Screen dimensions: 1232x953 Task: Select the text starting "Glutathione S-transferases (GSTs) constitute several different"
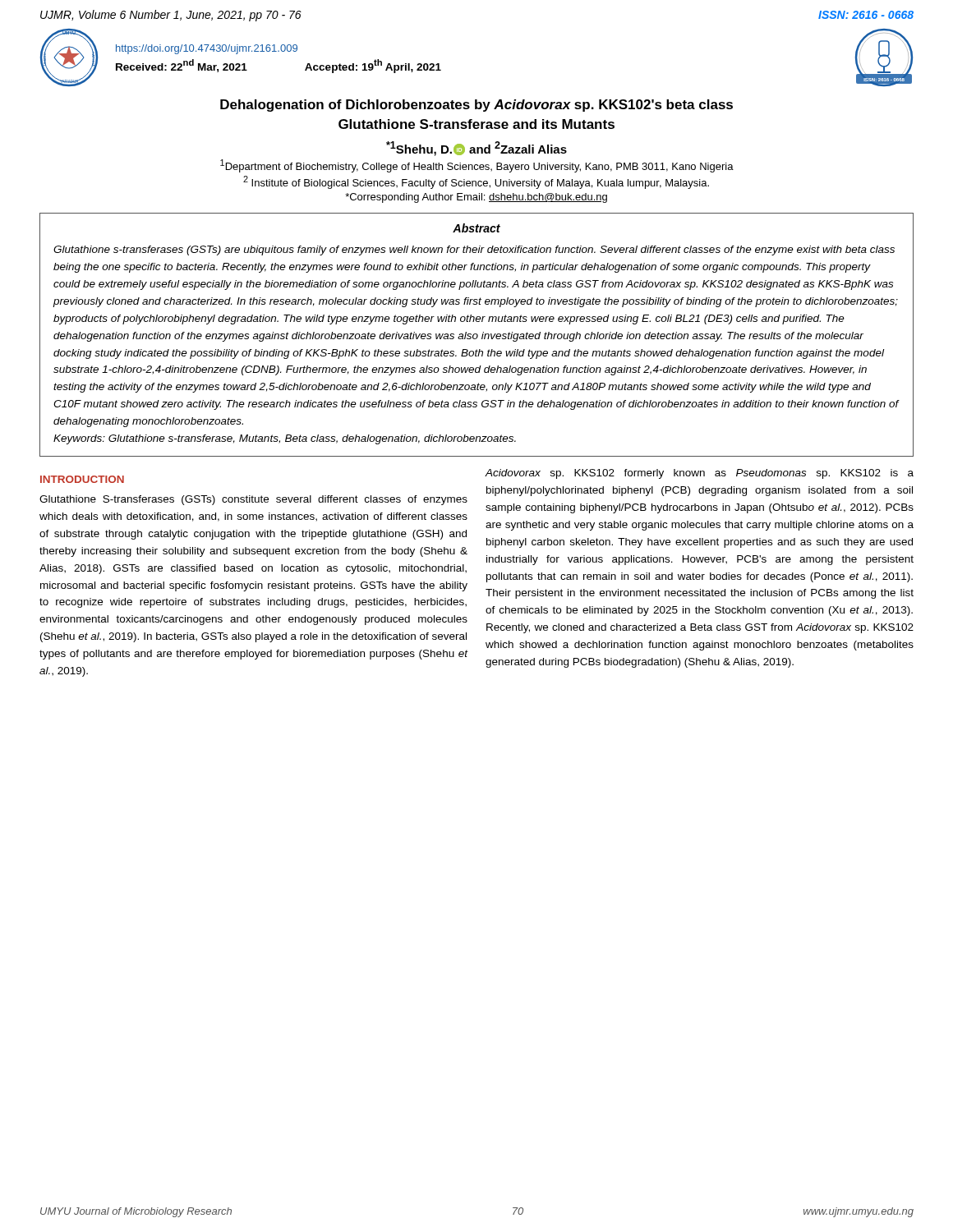pyautogui.click(x=253, y=585)
